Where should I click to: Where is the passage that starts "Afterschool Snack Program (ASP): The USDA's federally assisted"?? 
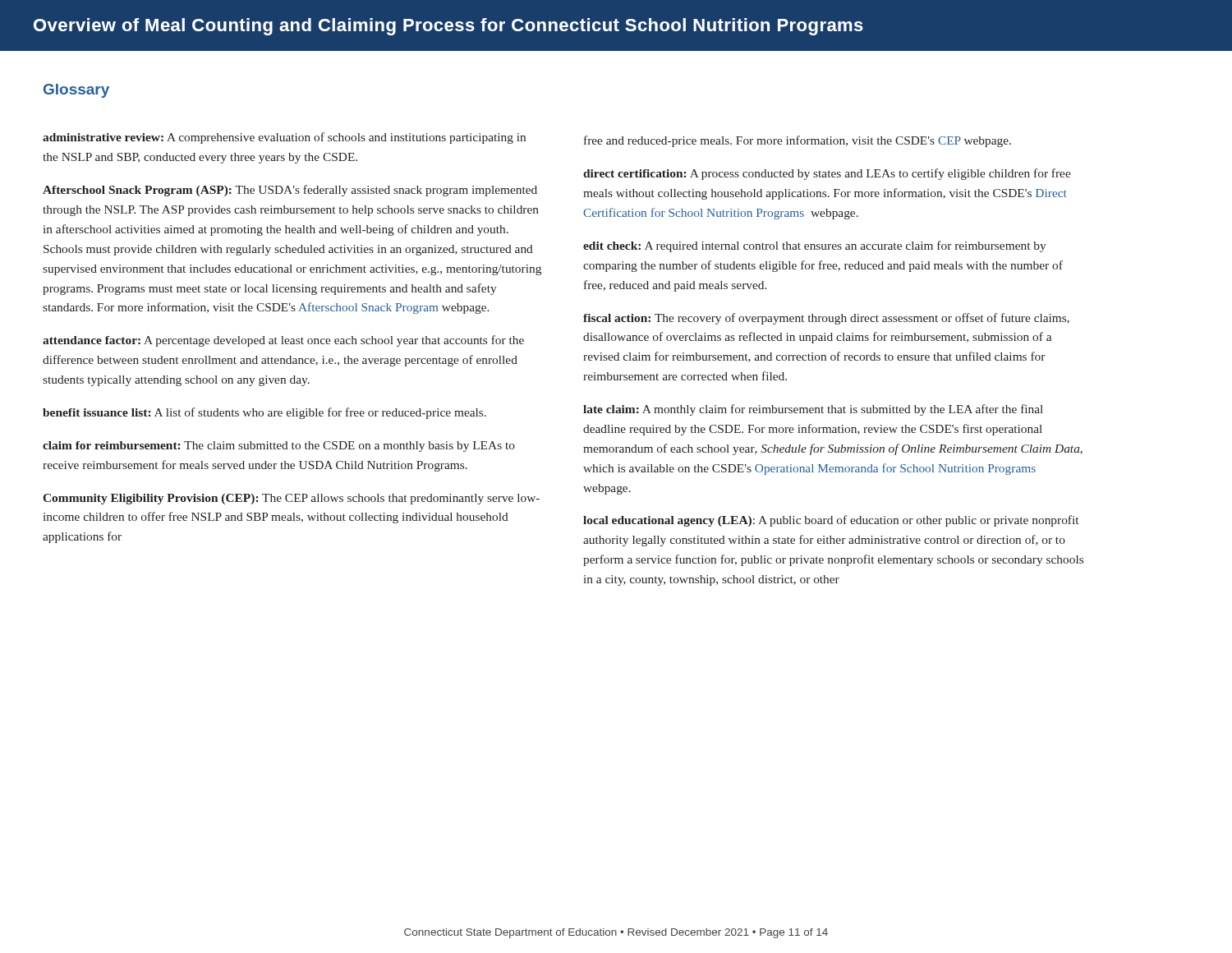pos(293,249)
